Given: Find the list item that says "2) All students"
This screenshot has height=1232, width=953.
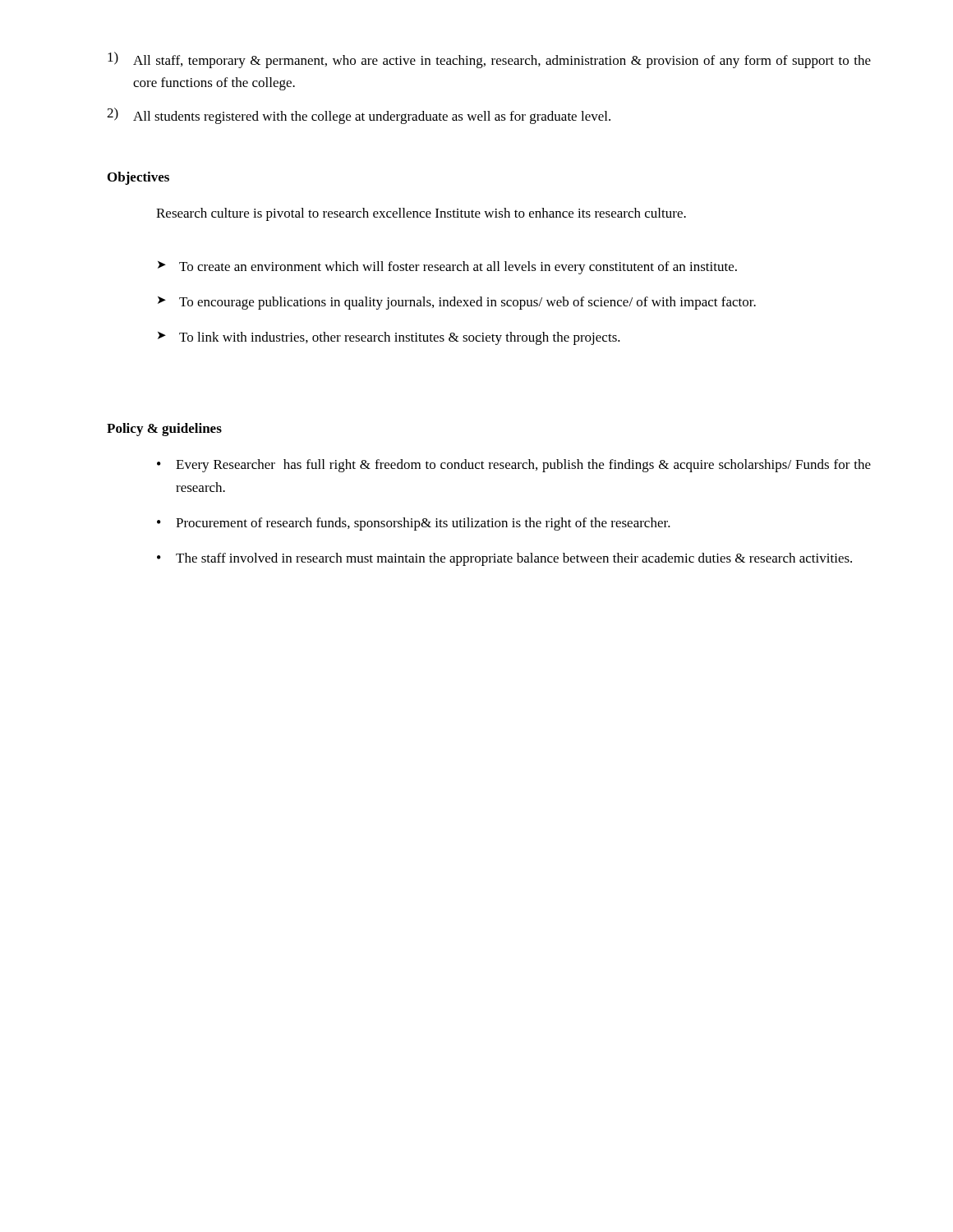Looking at the screenshot, I should 489,117.
